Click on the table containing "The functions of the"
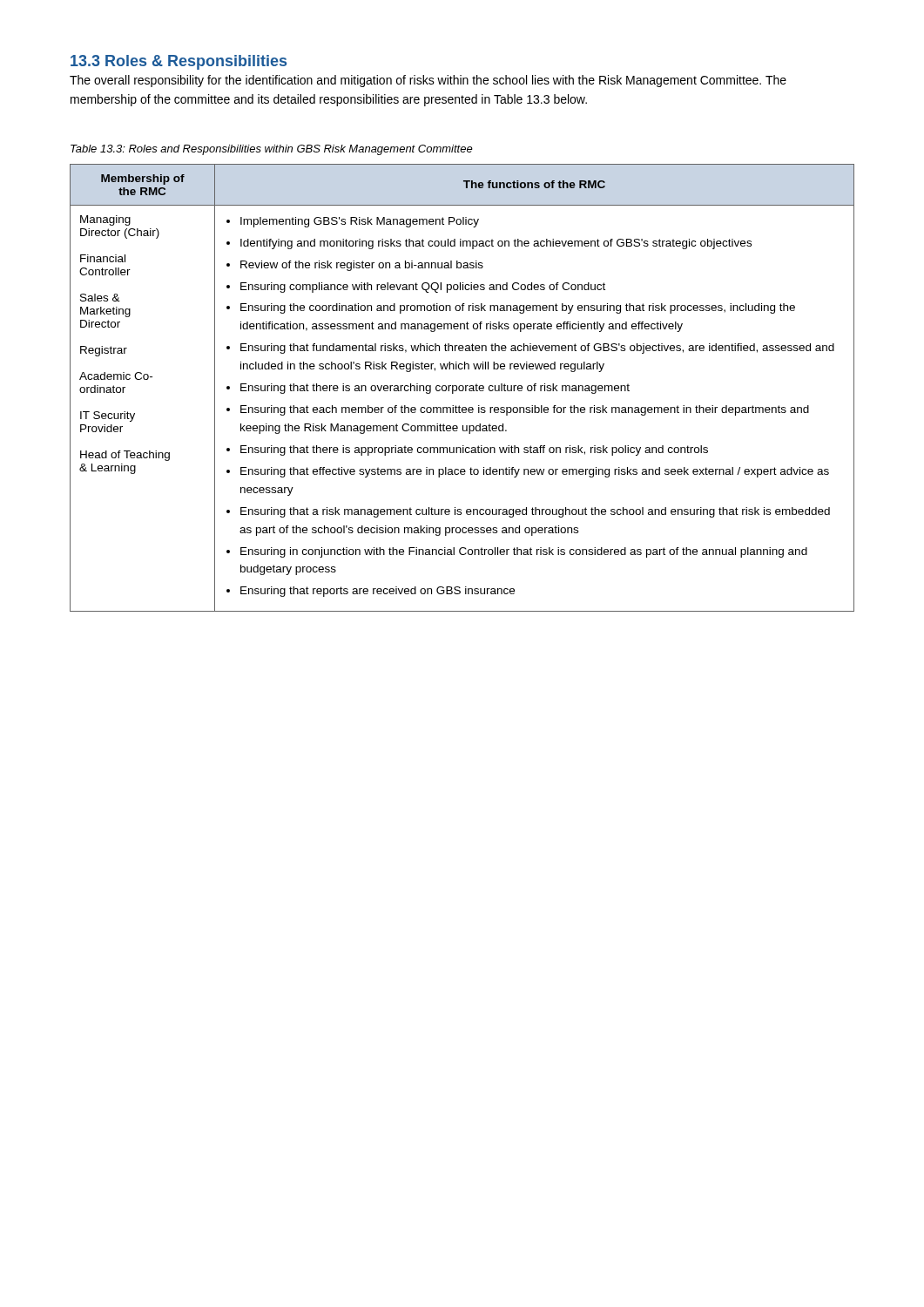Viewport: 924px width, 1307px height. pyautogui.click(x=462, y=388)
